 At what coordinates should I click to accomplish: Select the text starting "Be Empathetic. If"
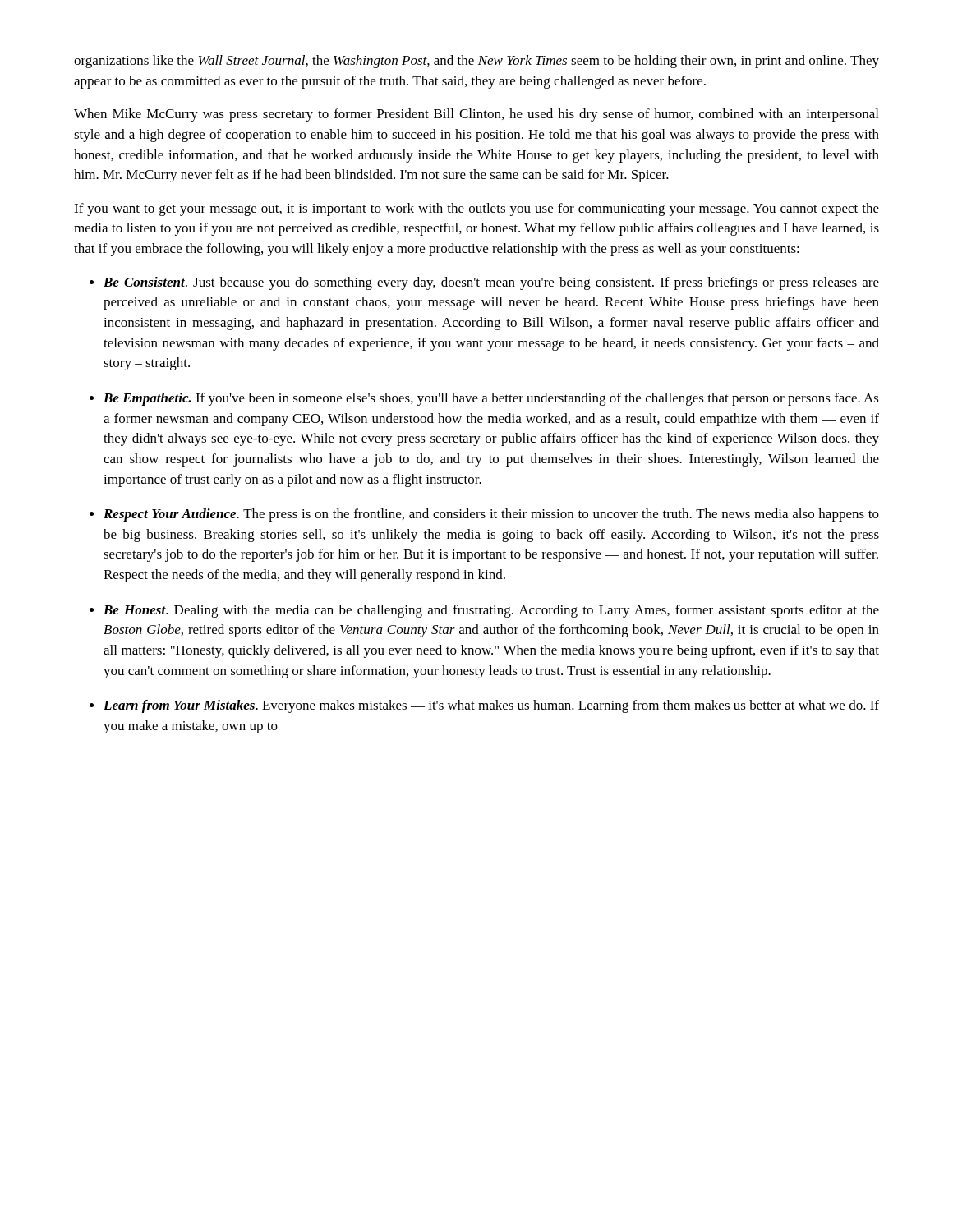(x=491, y=438)
